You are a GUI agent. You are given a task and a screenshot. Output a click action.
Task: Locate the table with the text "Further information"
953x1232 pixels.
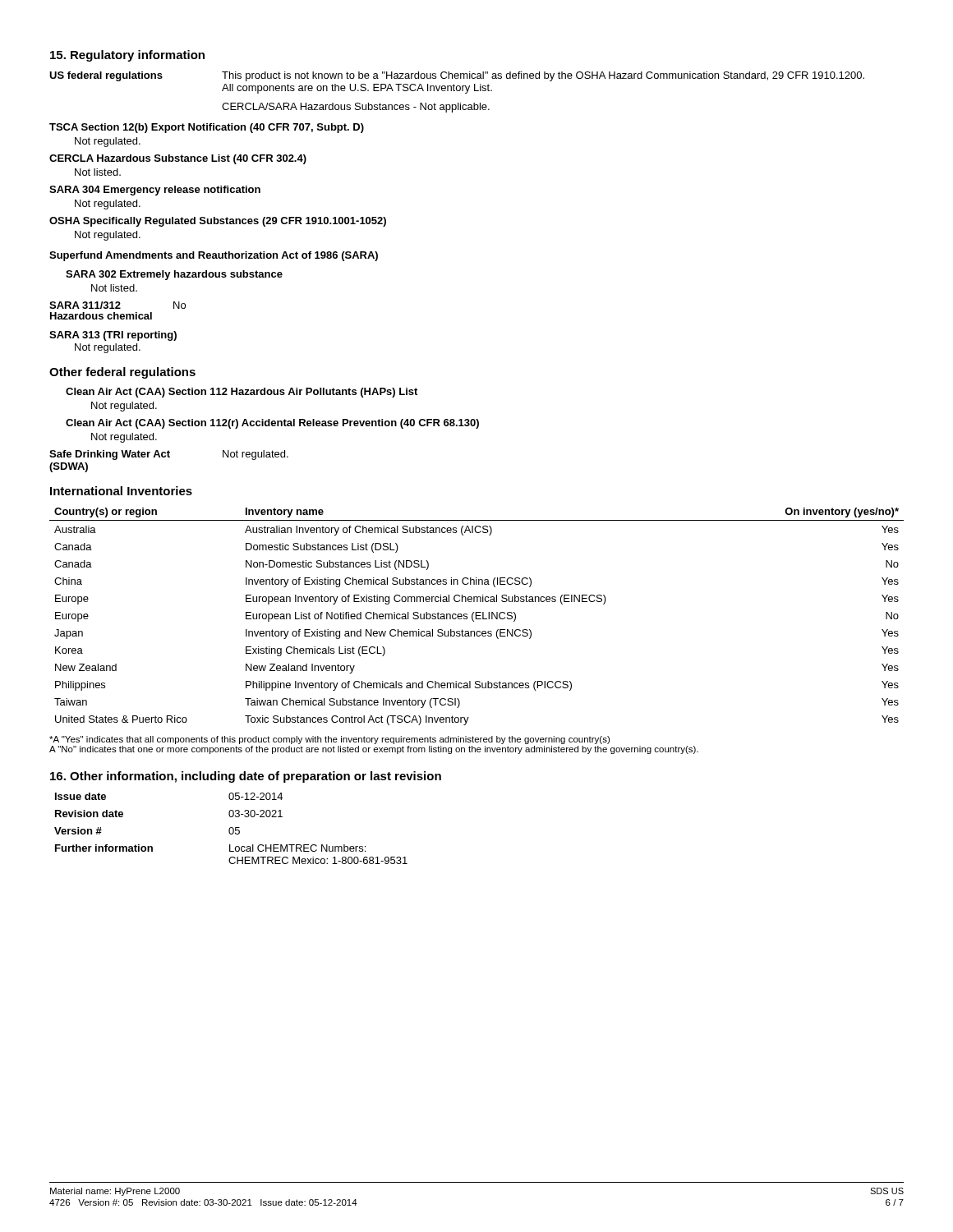[x=476, y=828]
